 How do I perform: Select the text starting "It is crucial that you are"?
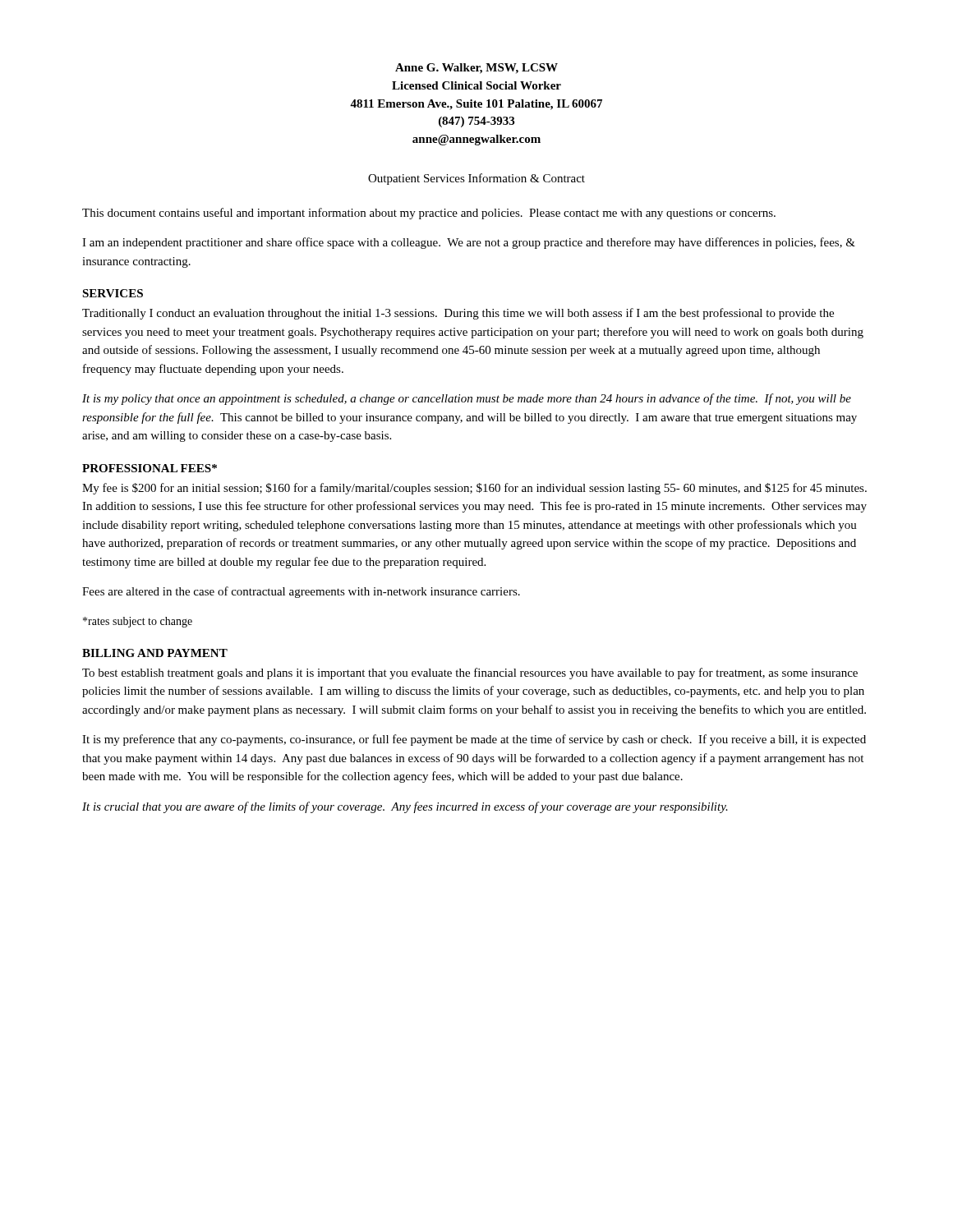(405, 806)
